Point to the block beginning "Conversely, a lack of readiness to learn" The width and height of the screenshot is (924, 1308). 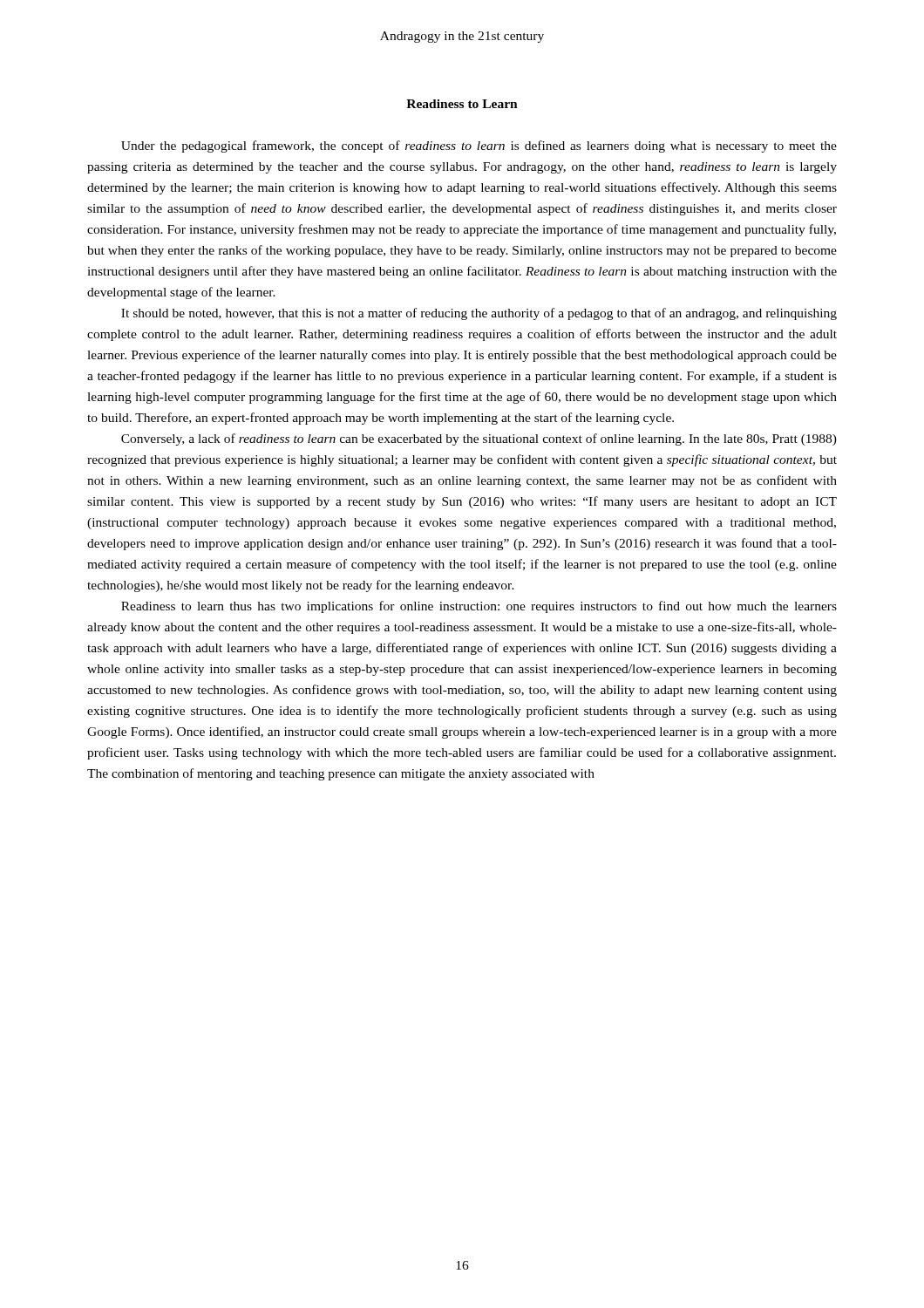tap(462, 512)
